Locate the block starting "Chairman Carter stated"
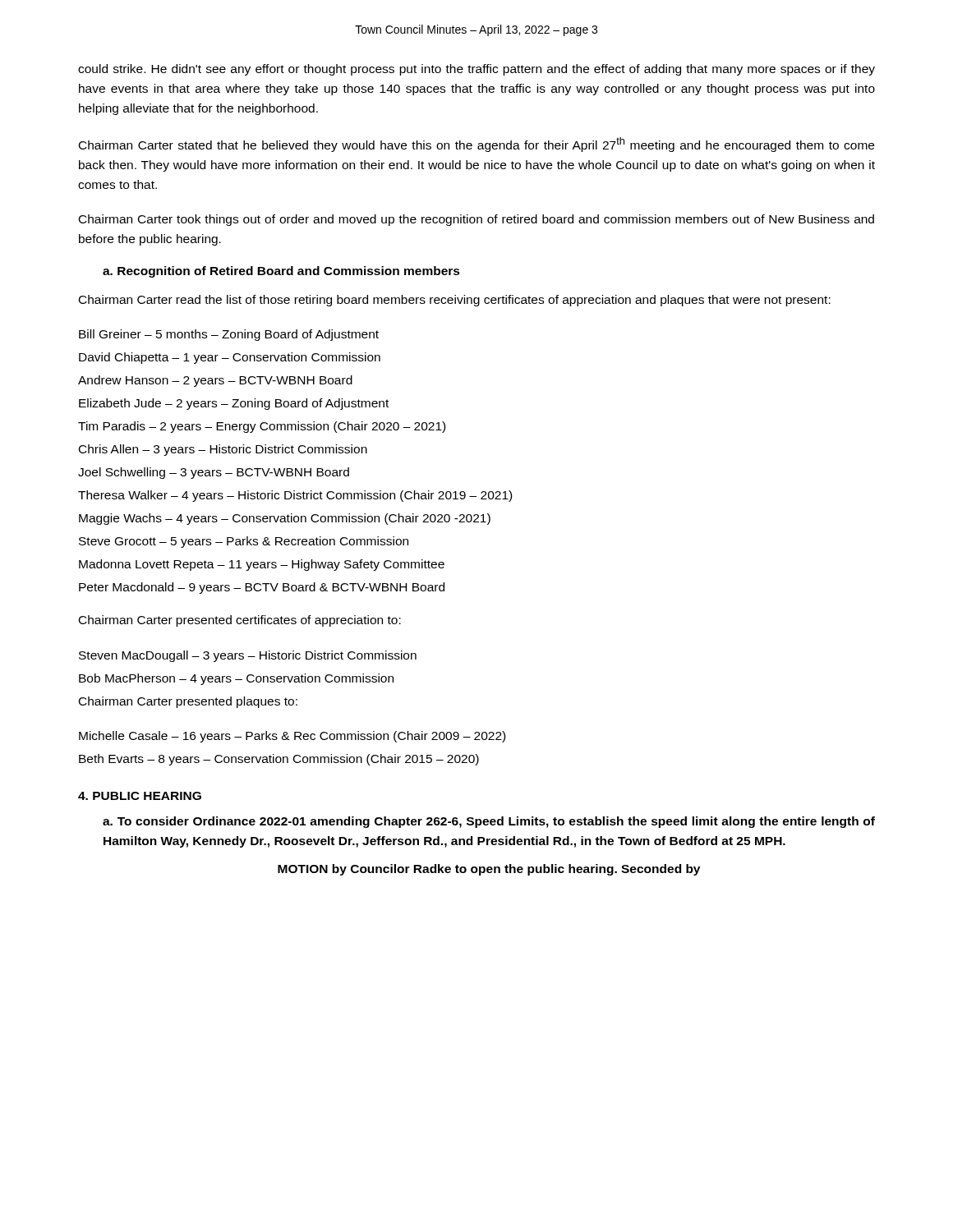 (476, 163)
